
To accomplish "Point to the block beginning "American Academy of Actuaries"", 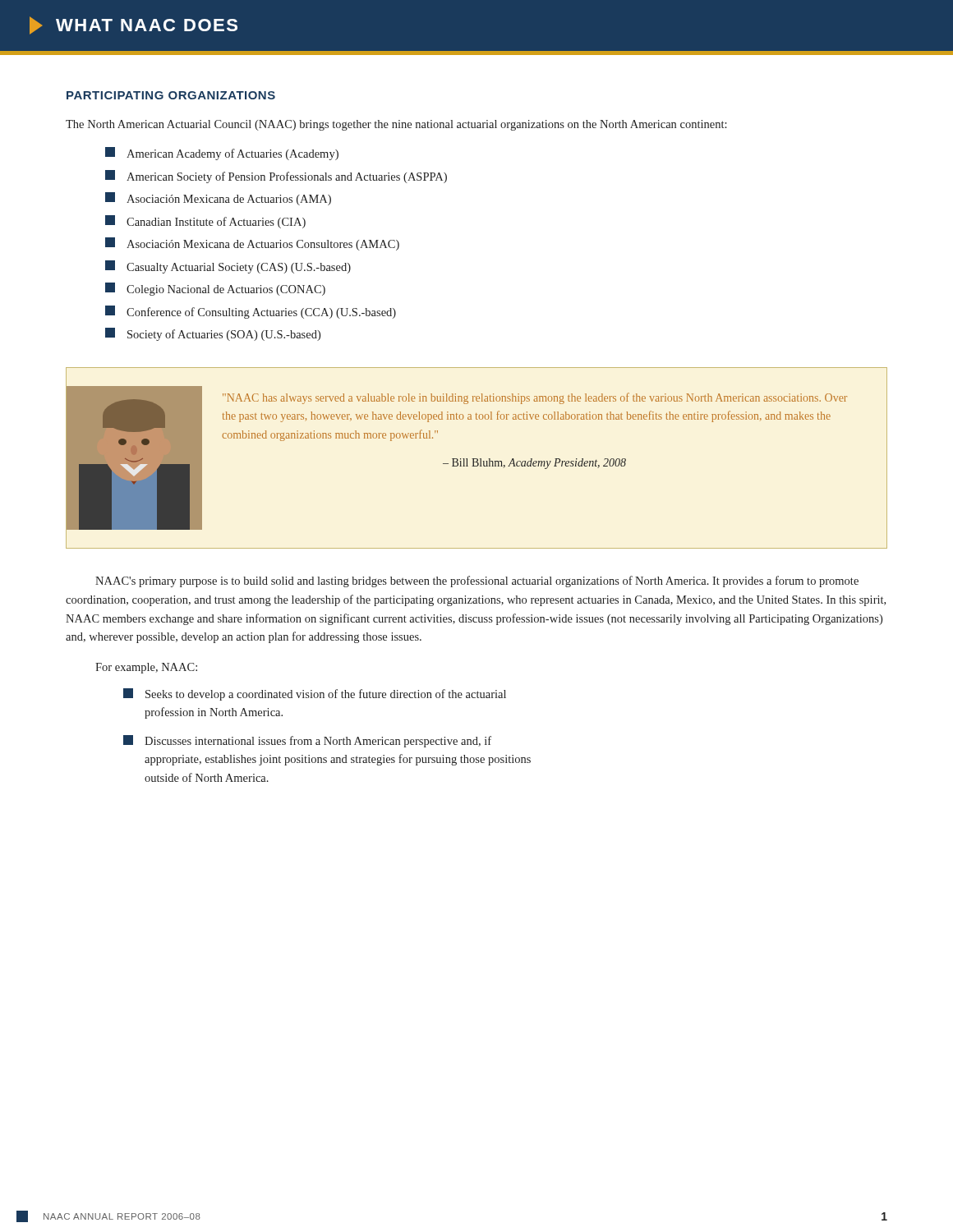I will pos(222,154).
